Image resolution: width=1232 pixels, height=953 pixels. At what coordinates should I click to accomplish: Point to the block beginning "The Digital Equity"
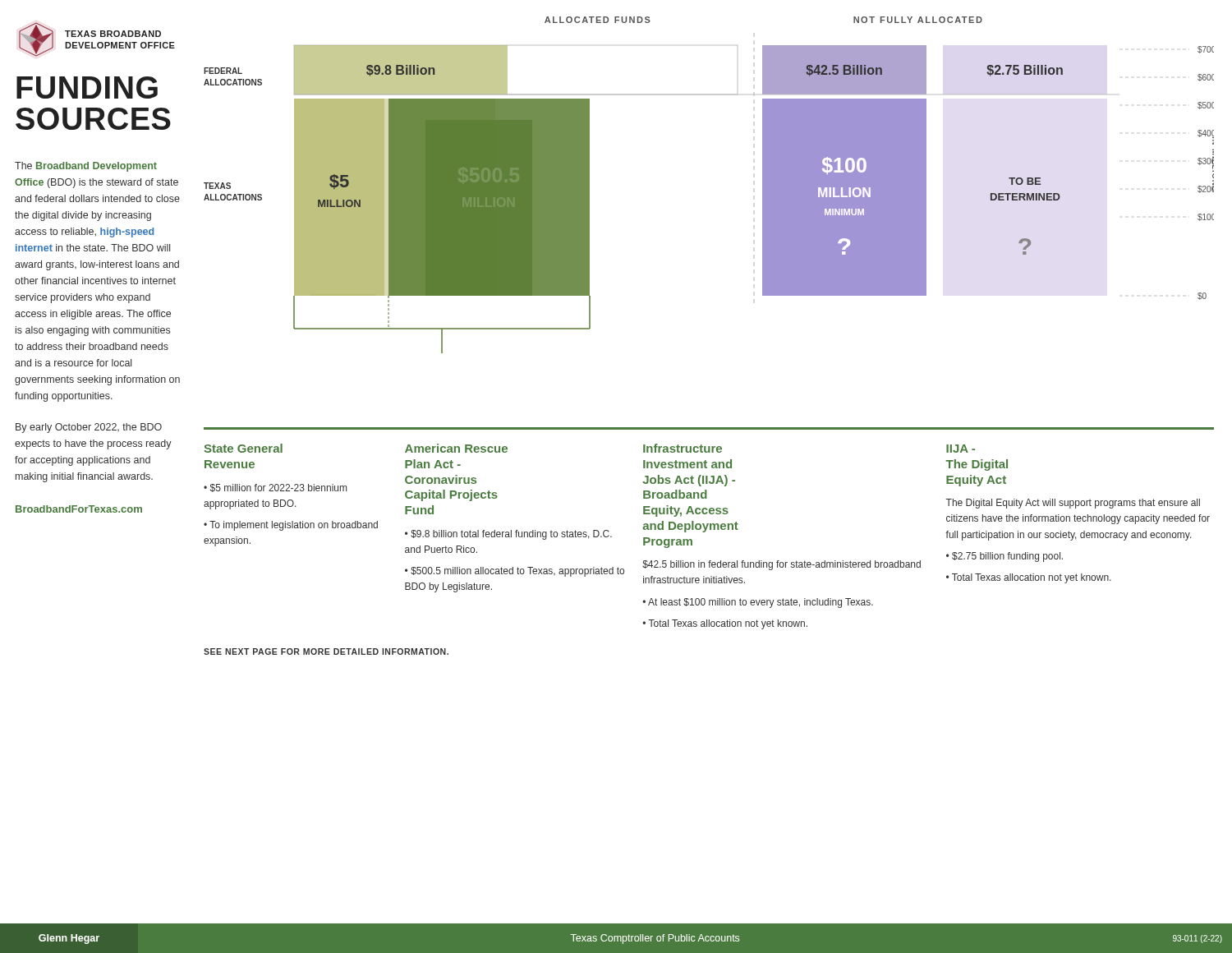click(x=1078, y=519)
